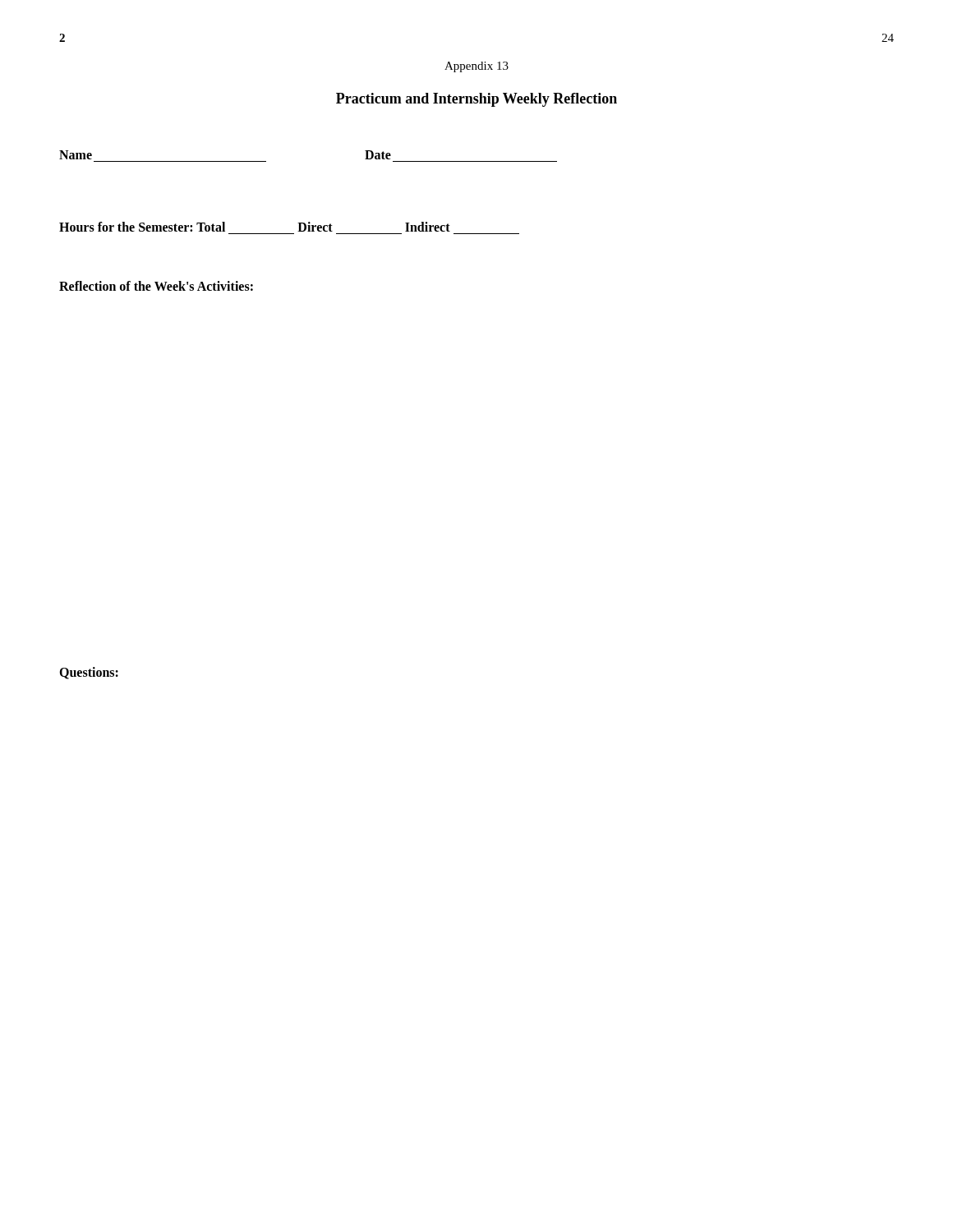Click where it says "Reflection of the Week's Activities:"

tap(157, 286)
